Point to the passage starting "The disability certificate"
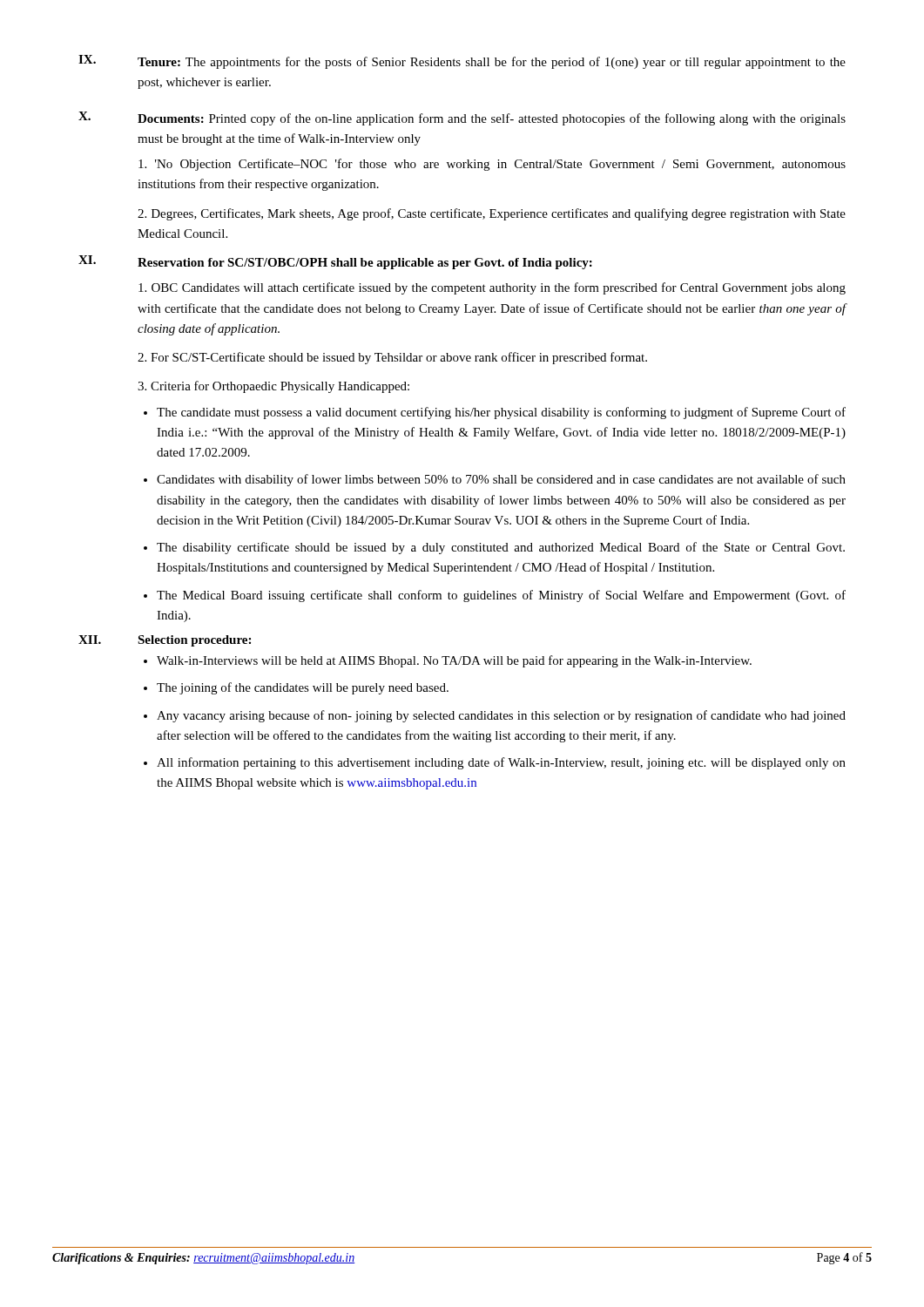This screenshot has height=1307, width=924. [501, 557]
